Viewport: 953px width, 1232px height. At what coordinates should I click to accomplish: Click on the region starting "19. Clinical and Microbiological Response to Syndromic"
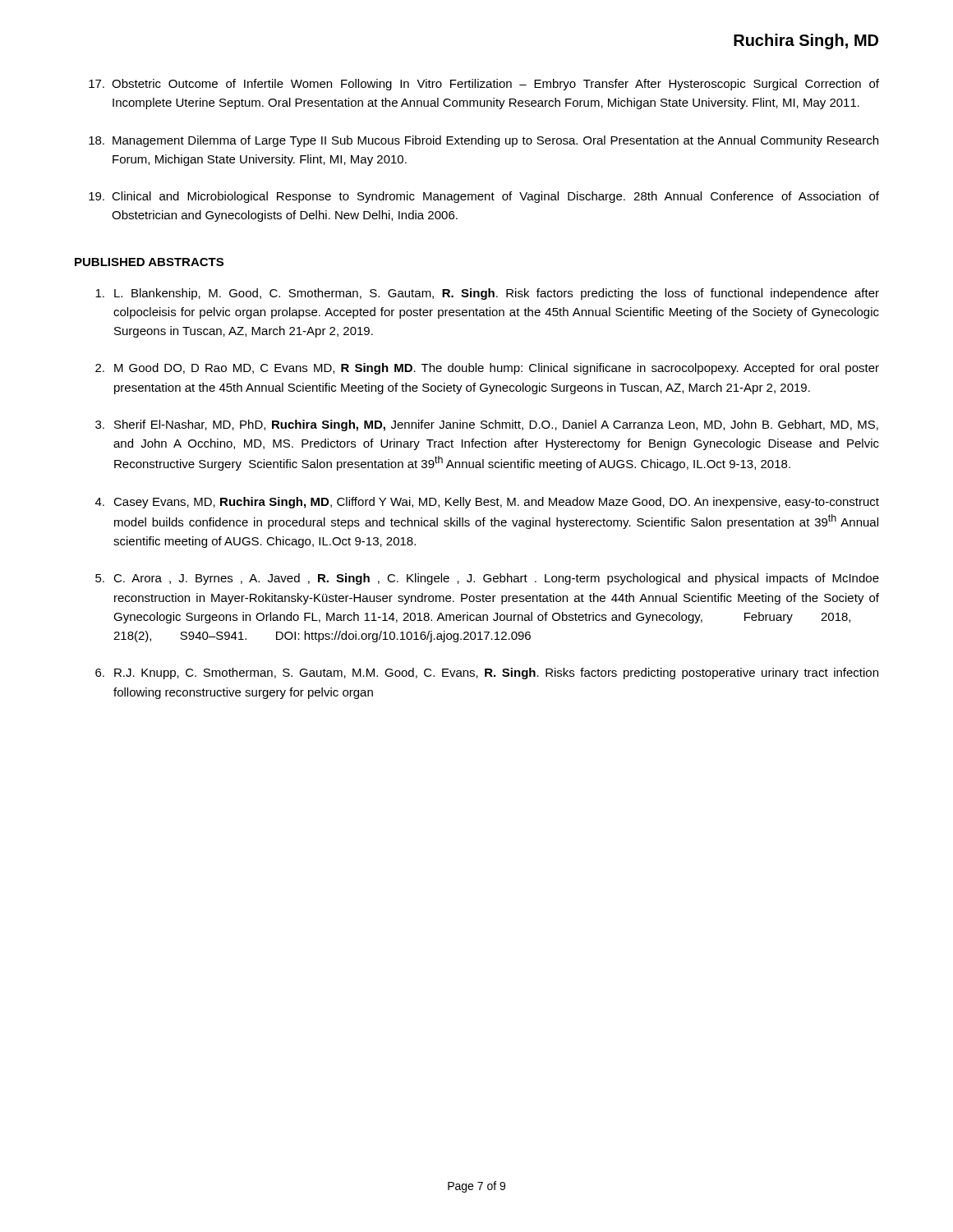pyautogui.click(x=476, y=205)
